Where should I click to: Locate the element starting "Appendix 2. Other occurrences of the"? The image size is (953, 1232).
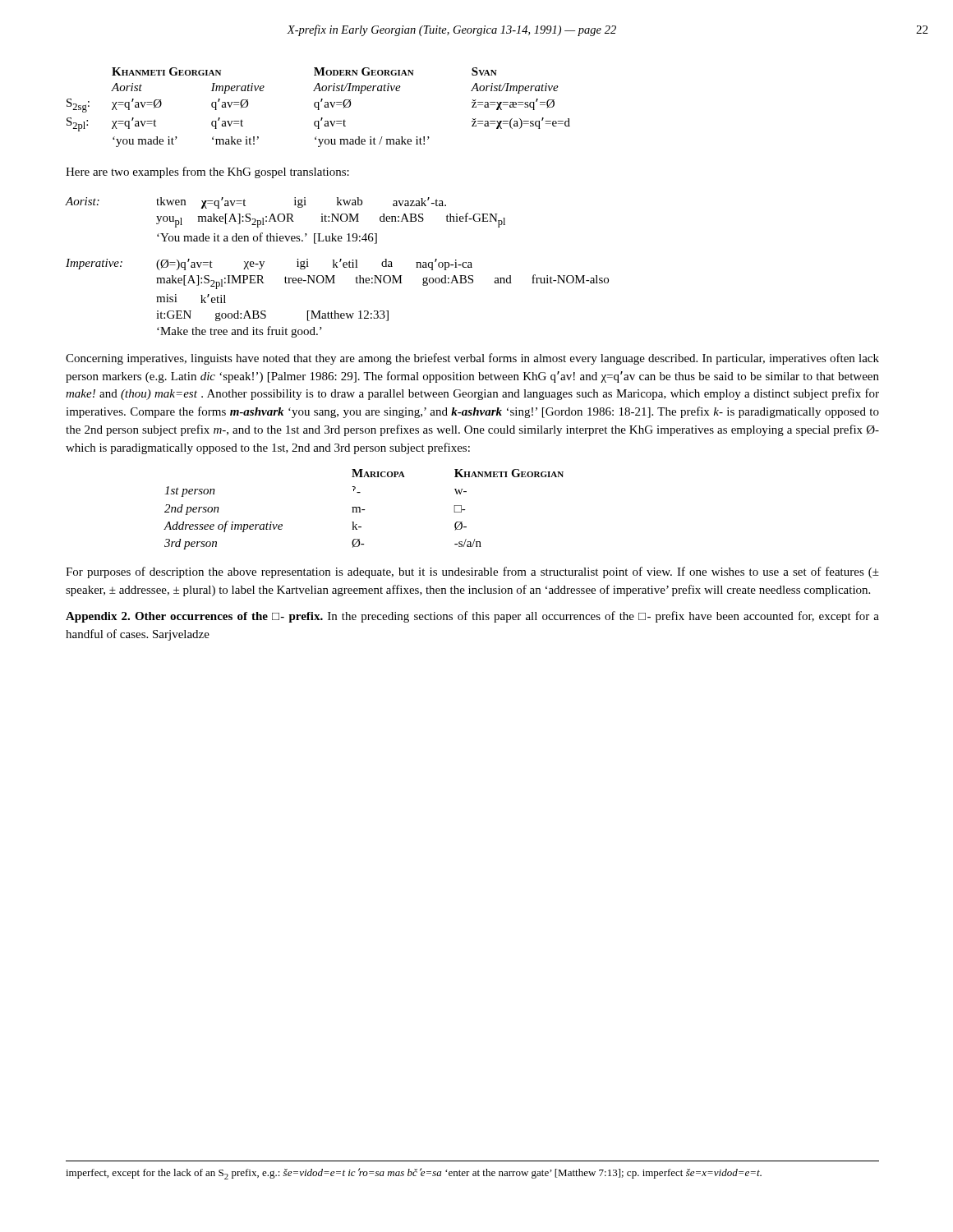click(472, 625)
